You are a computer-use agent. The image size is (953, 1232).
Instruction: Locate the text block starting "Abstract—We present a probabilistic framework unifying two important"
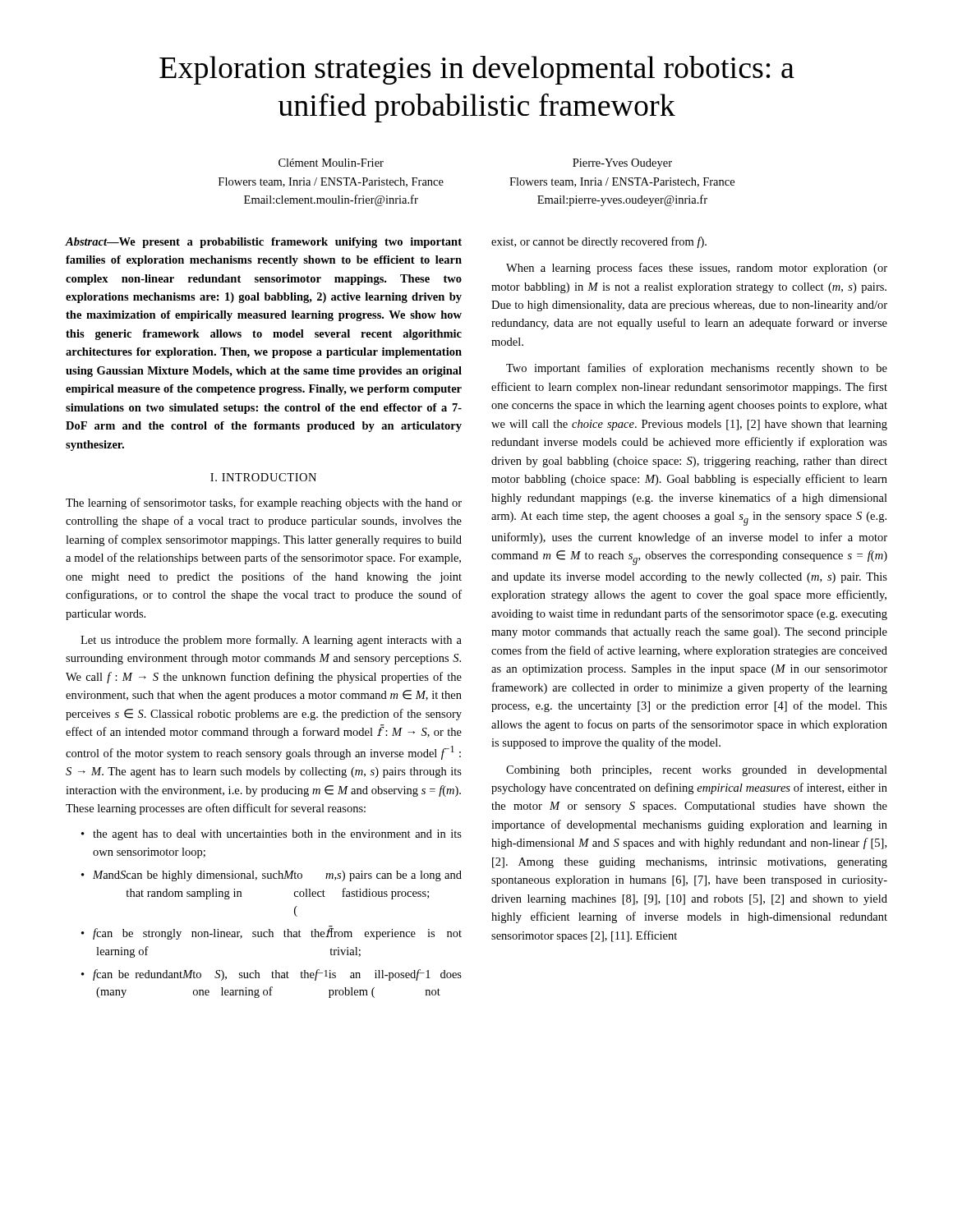point(264,343)
